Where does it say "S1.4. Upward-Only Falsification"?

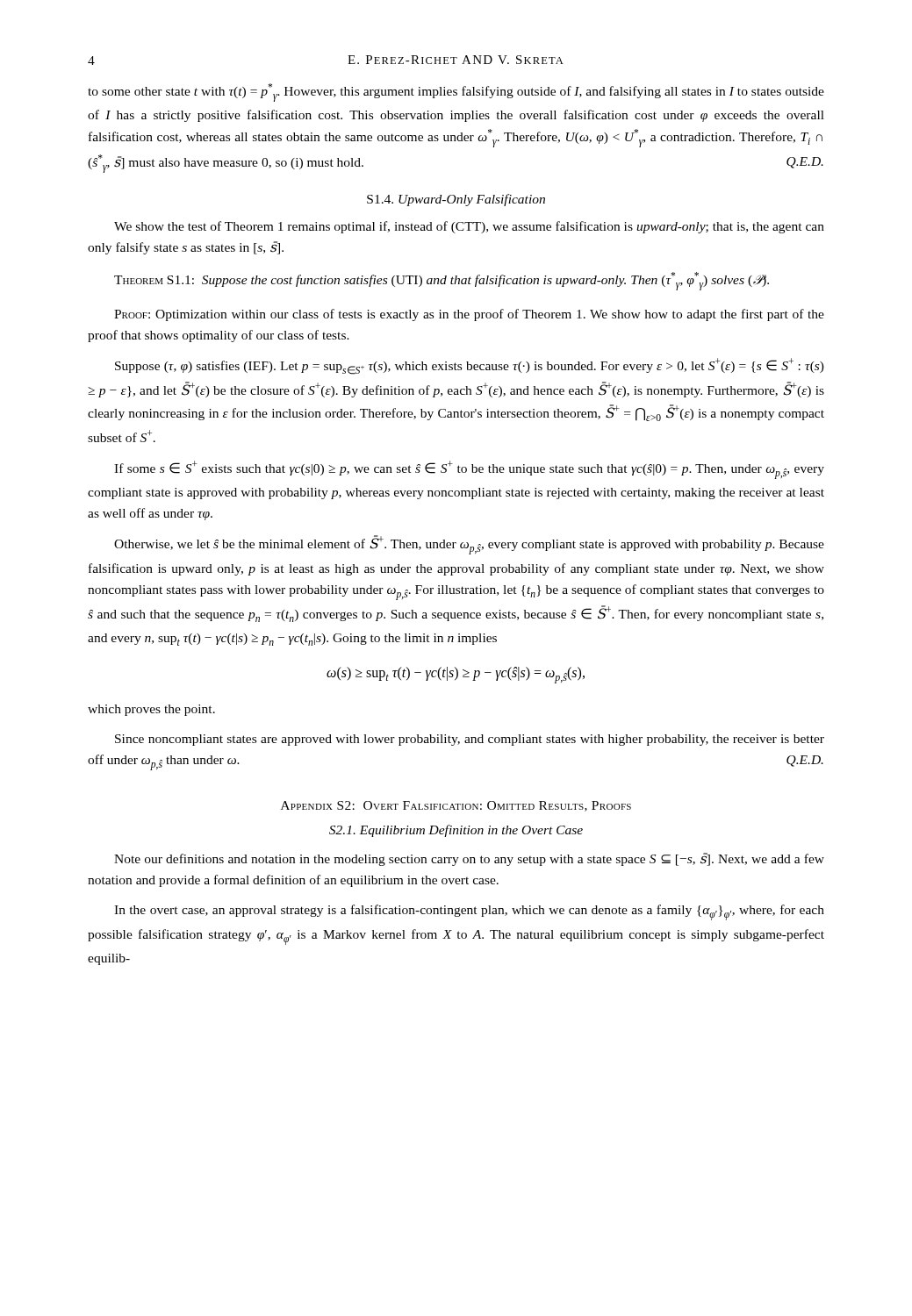pyautogui.click(x=456, y=199)
